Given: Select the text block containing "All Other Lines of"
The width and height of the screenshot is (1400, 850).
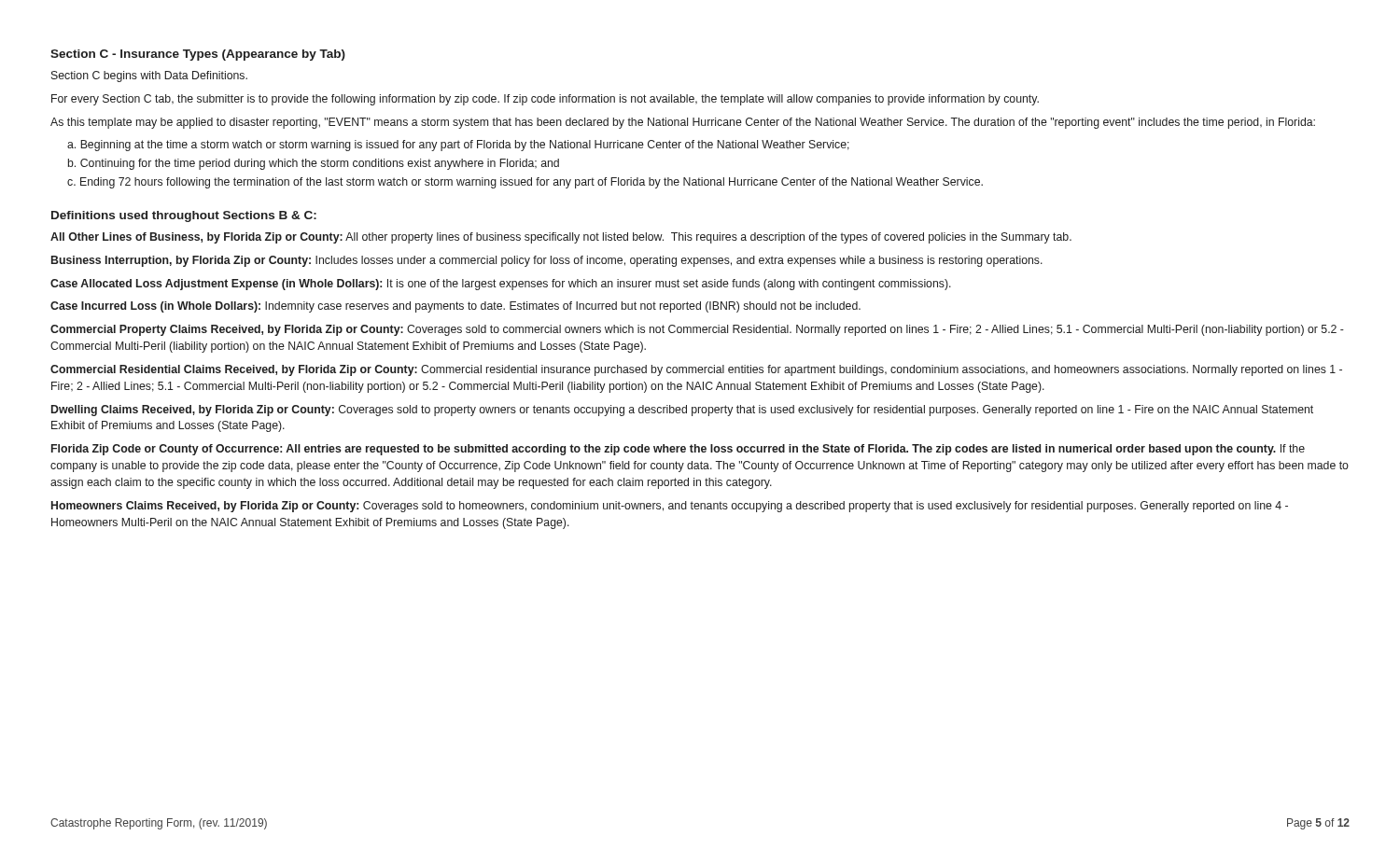Looking at the screenshot, I should coord(561,237).
